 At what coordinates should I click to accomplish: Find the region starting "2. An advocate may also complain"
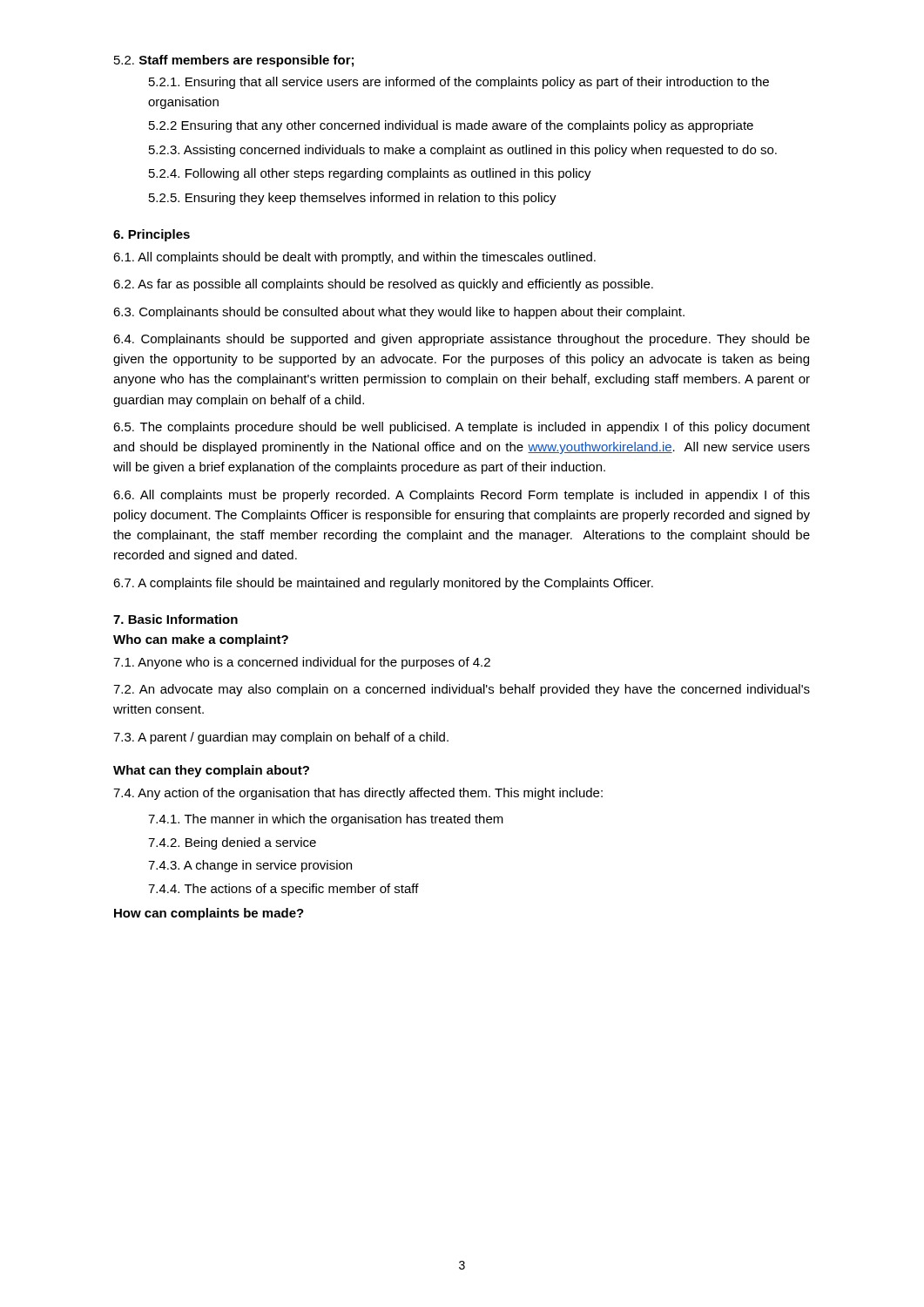[x=462, y=699]
